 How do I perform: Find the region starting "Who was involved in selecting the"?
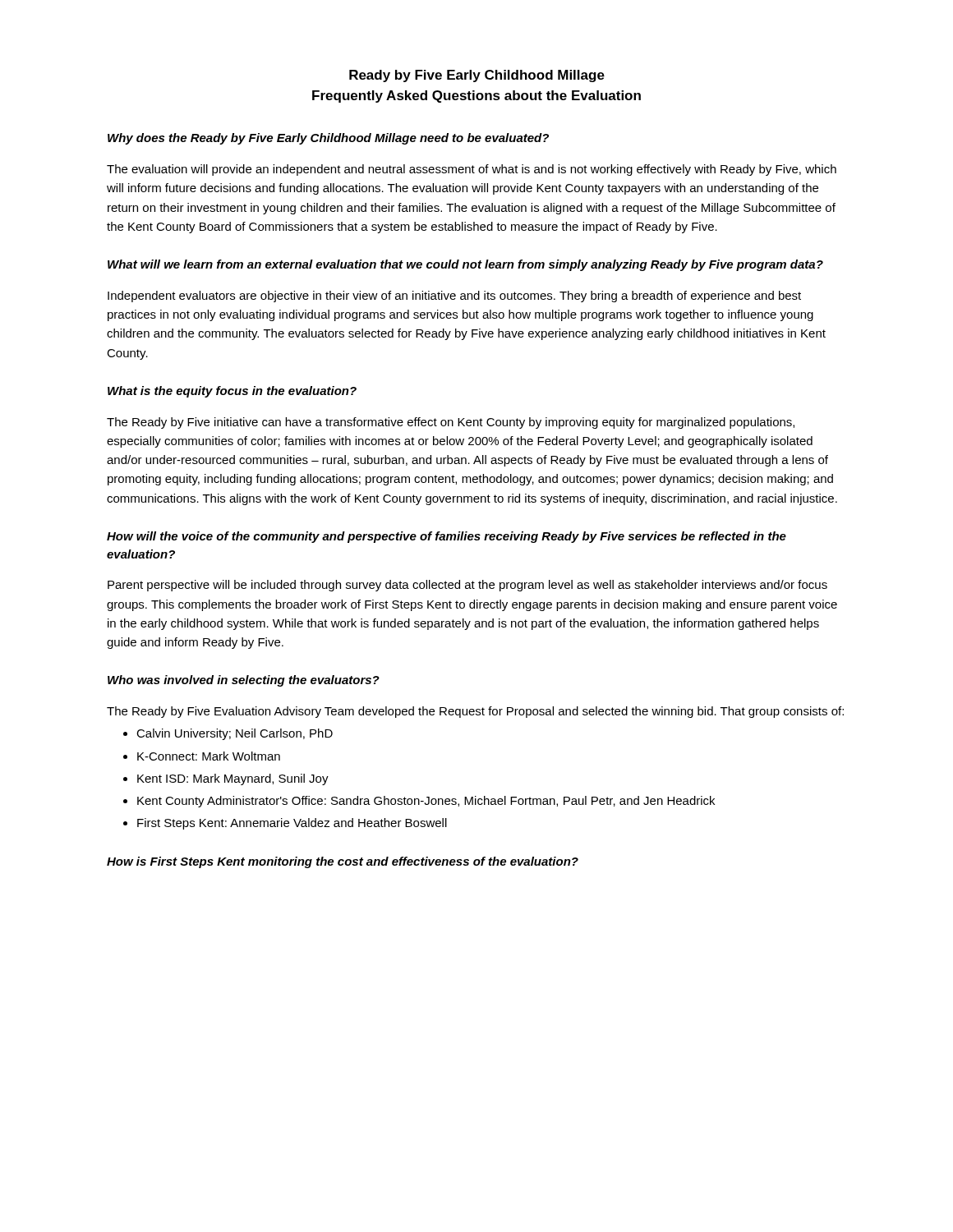click(244, 681)
